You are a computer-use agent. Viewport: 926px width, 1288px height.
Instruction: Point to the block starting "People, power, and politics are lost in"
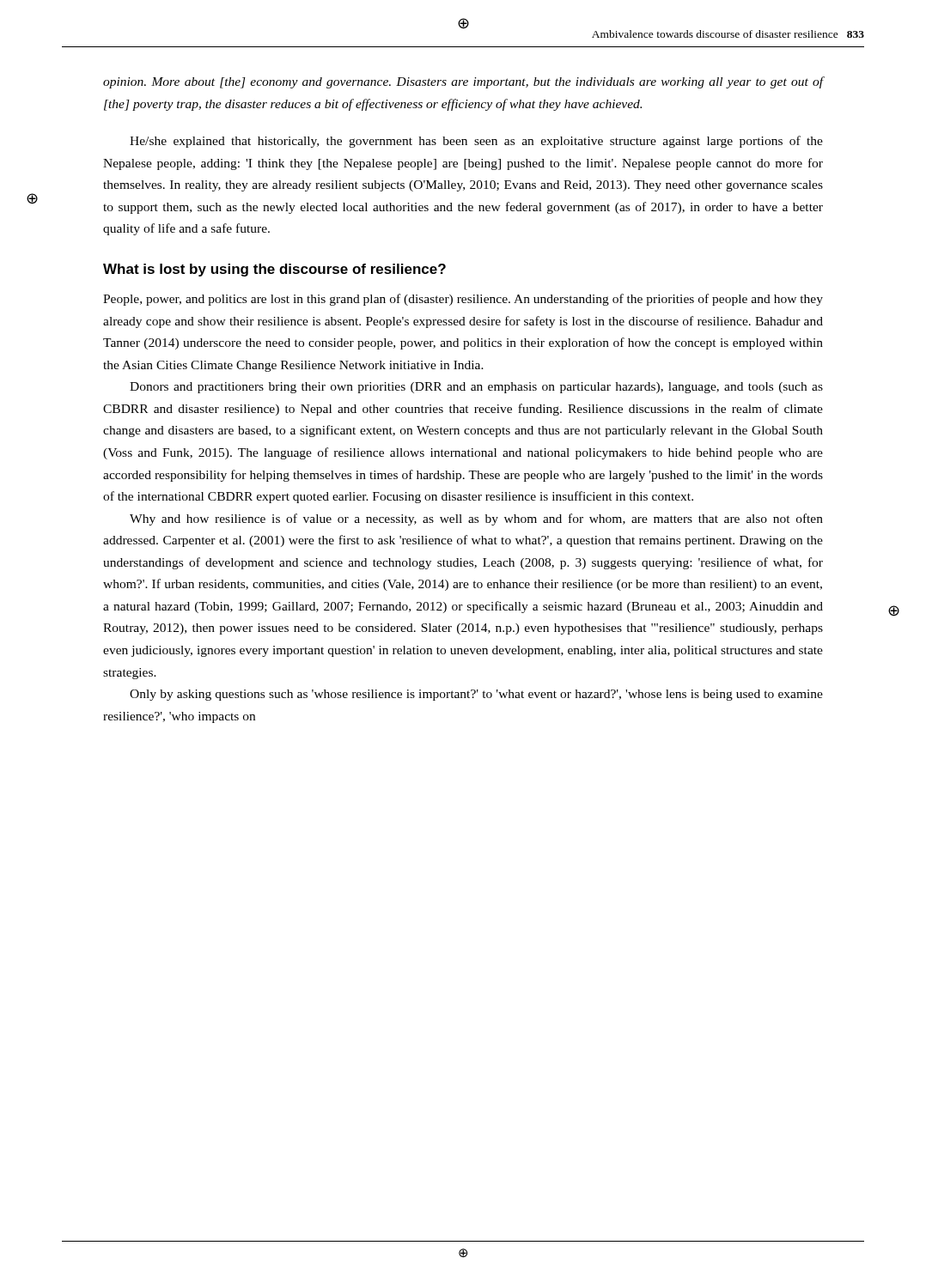point(463,331)
